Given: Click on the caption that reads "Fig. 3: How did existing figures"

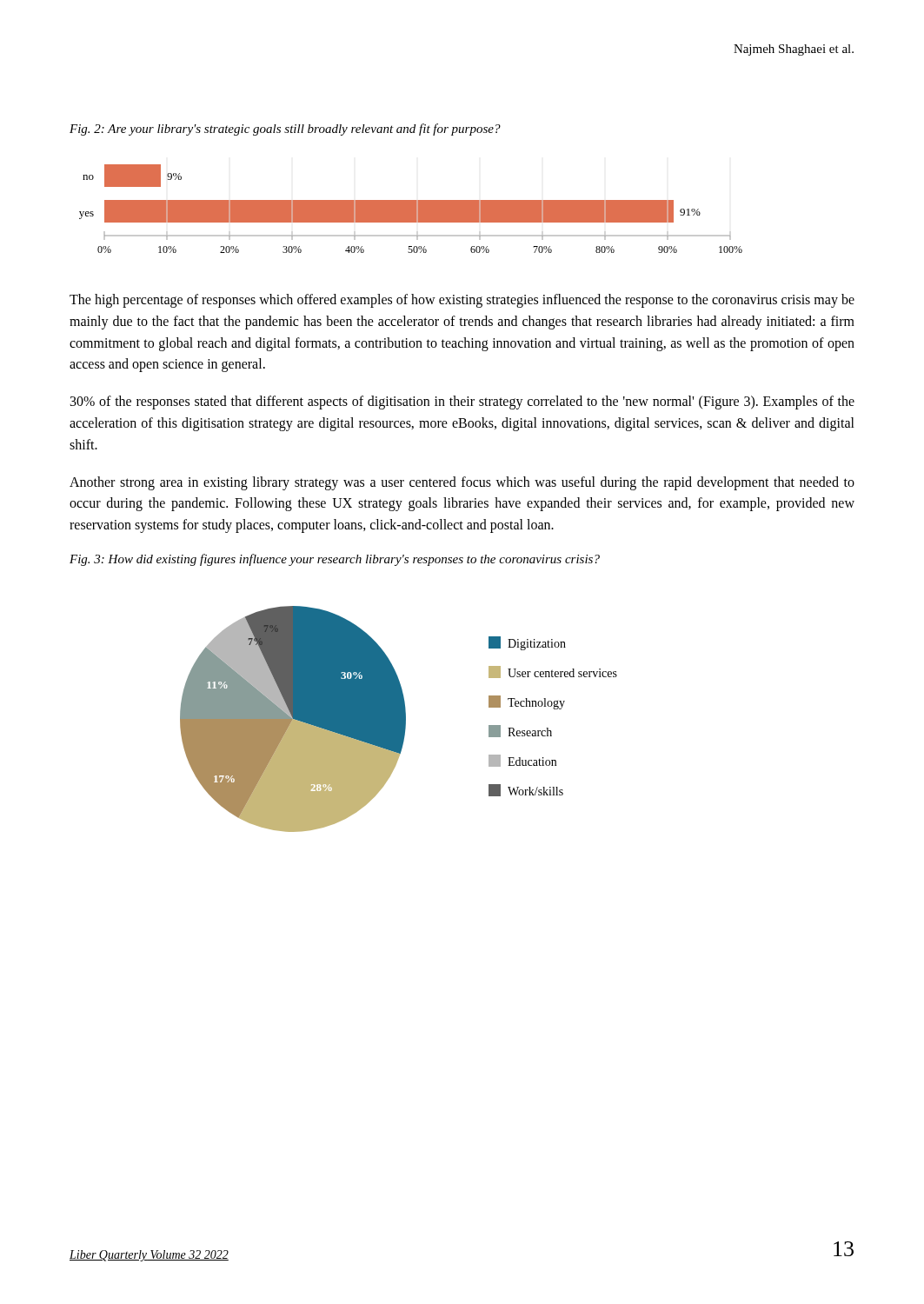Looking at the screenshot, I should click(x=335, y=559).
